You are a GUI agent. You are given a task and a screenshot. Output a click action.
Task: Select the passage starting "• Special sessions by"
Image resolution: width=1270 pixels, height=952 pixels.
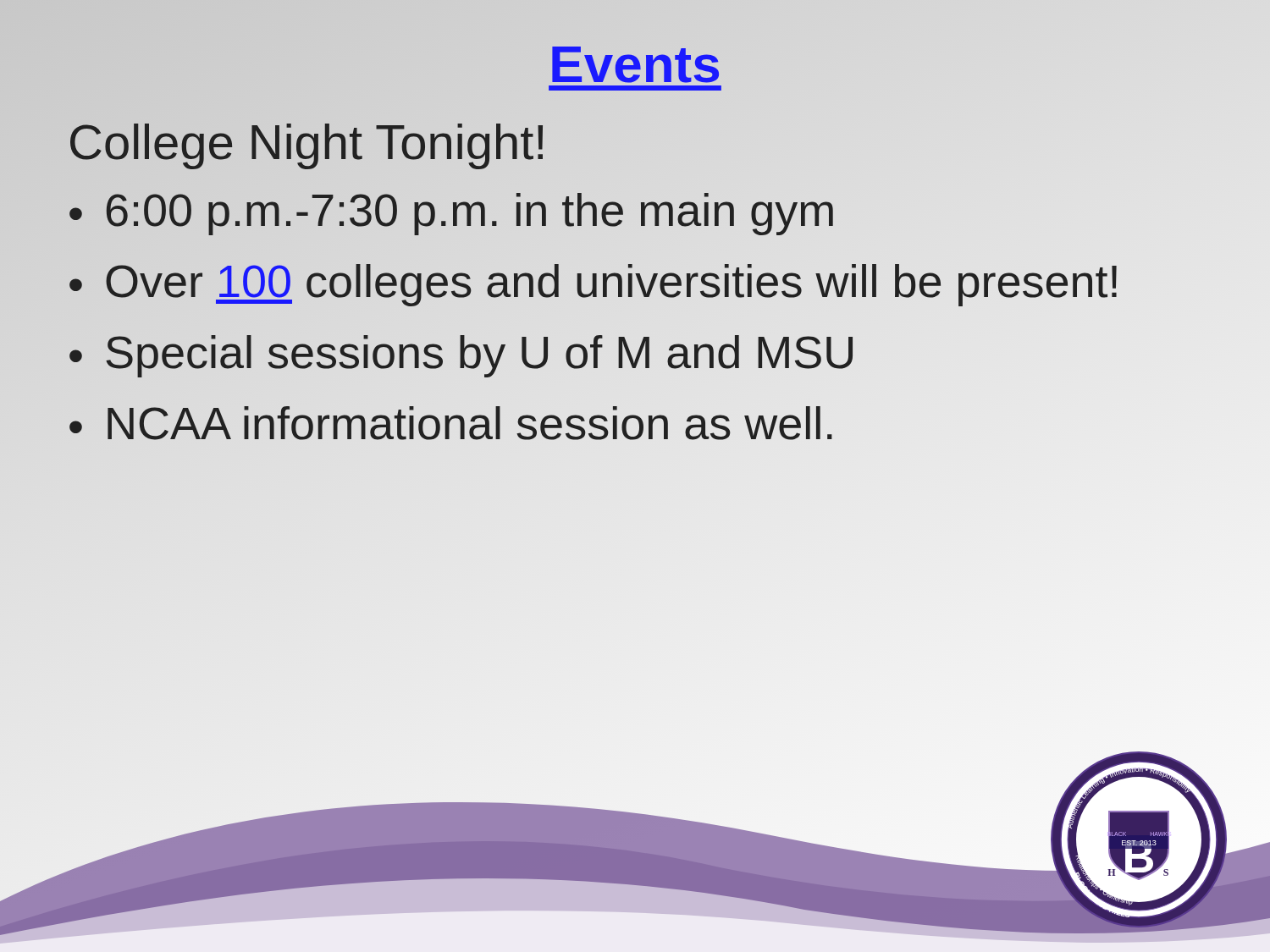pos(462,354)
